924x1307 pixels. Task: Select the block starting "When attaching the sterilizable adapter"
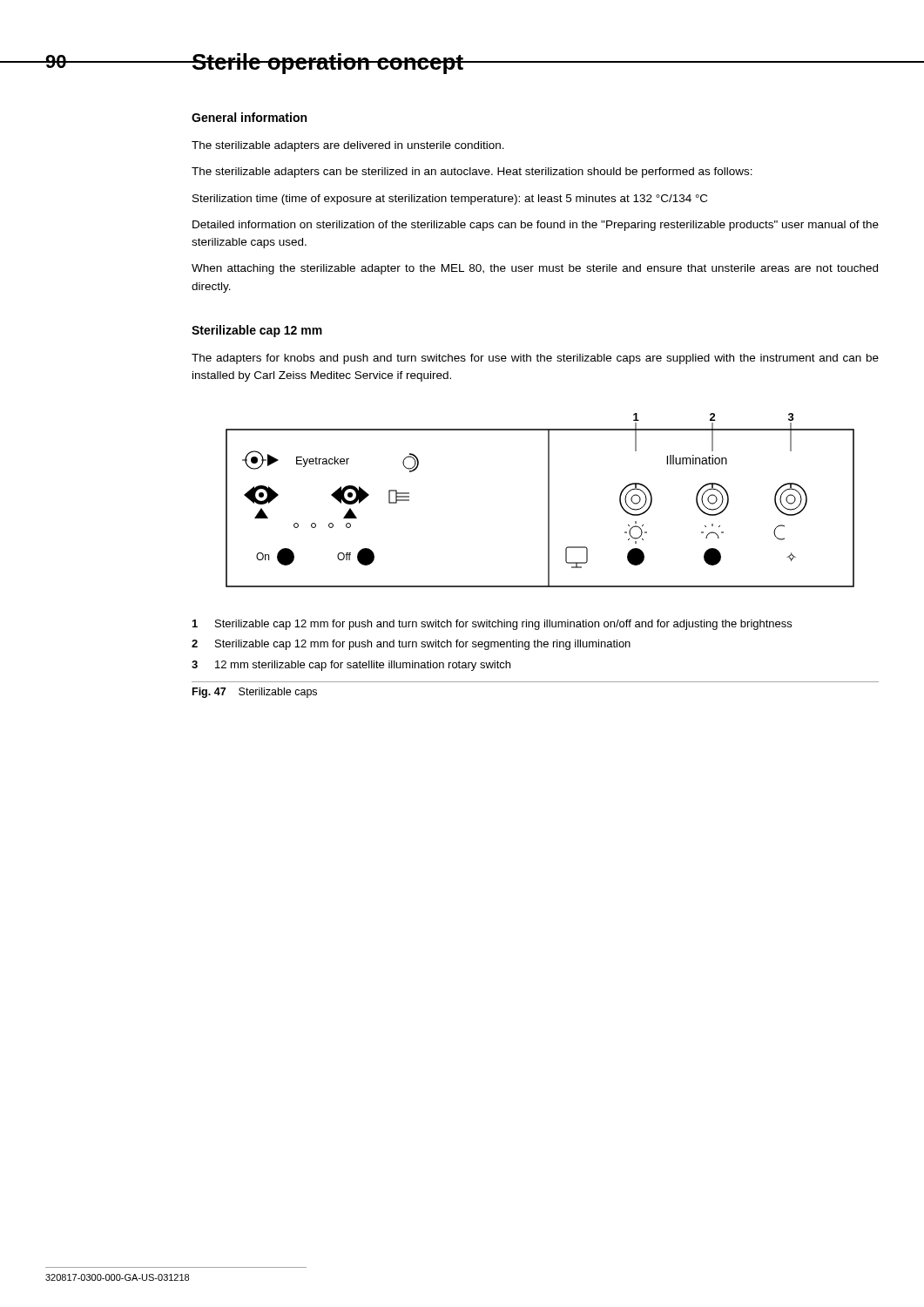[535, 277]
